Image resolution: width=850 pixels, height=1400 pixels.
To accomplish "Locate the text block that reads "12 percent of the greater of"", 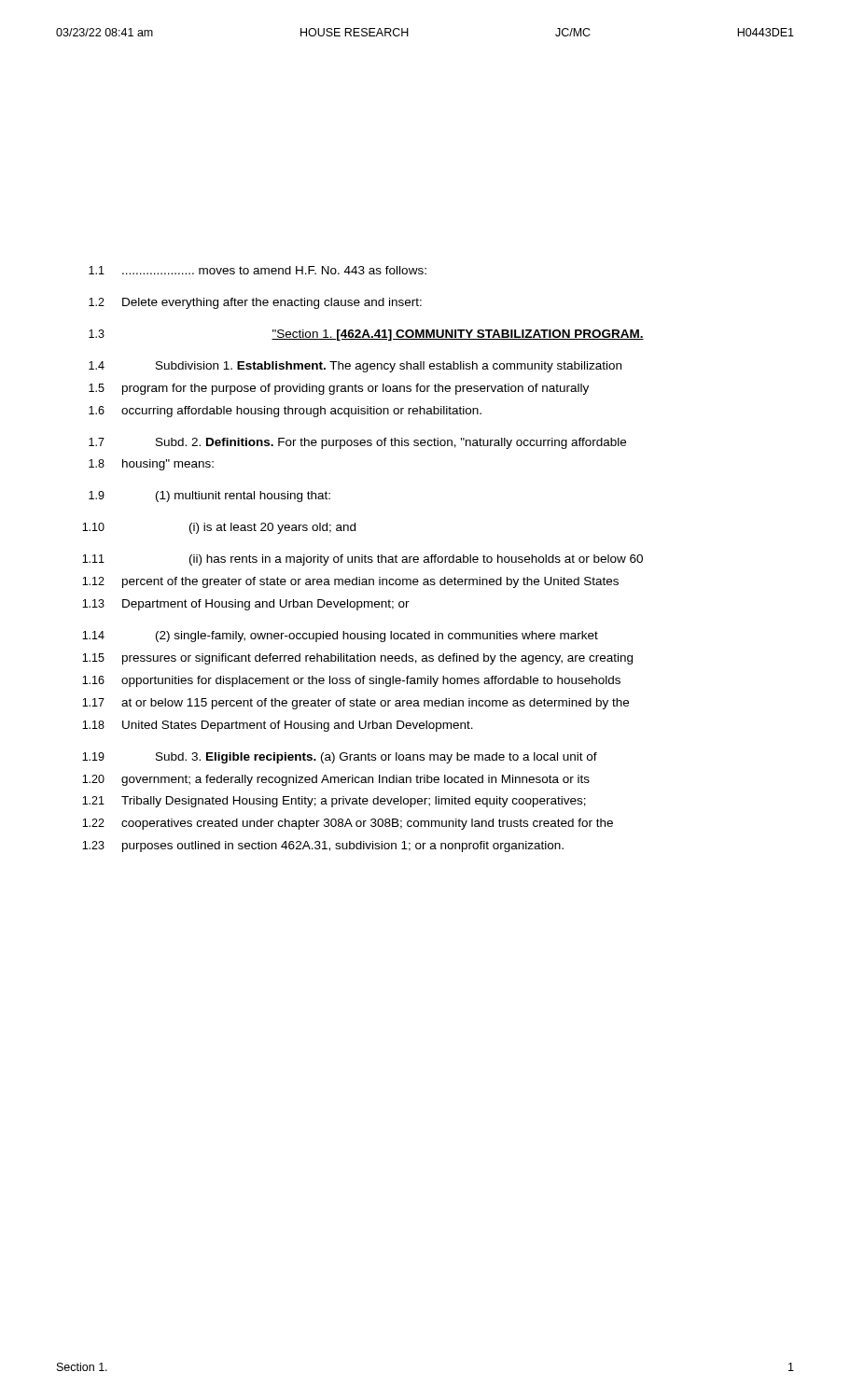I will click(425, 582).
